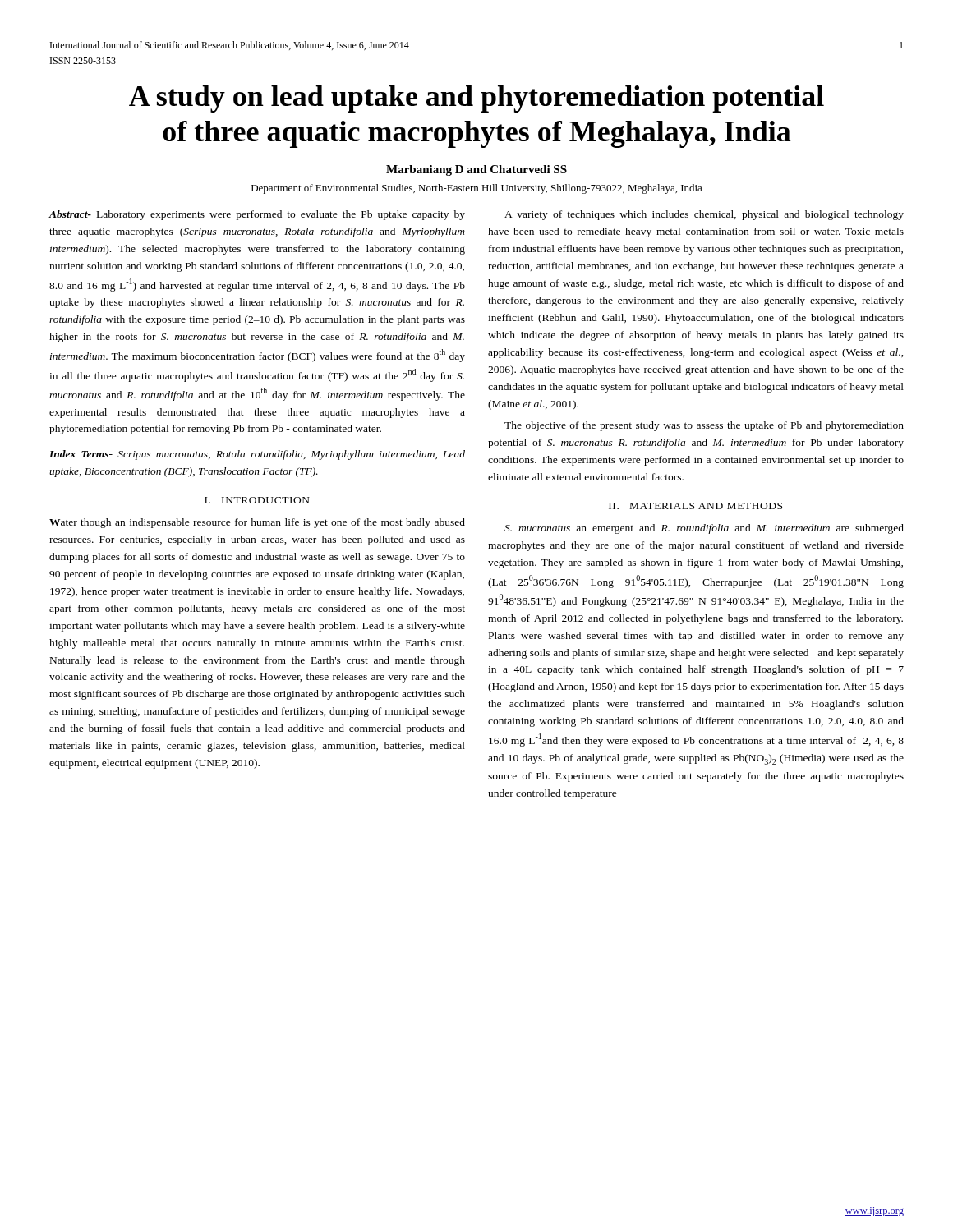953x1232 pixels.
Task: Where does it say "Marbaniang D and Chaturvedi SS"?
Action: click(476, 169)
